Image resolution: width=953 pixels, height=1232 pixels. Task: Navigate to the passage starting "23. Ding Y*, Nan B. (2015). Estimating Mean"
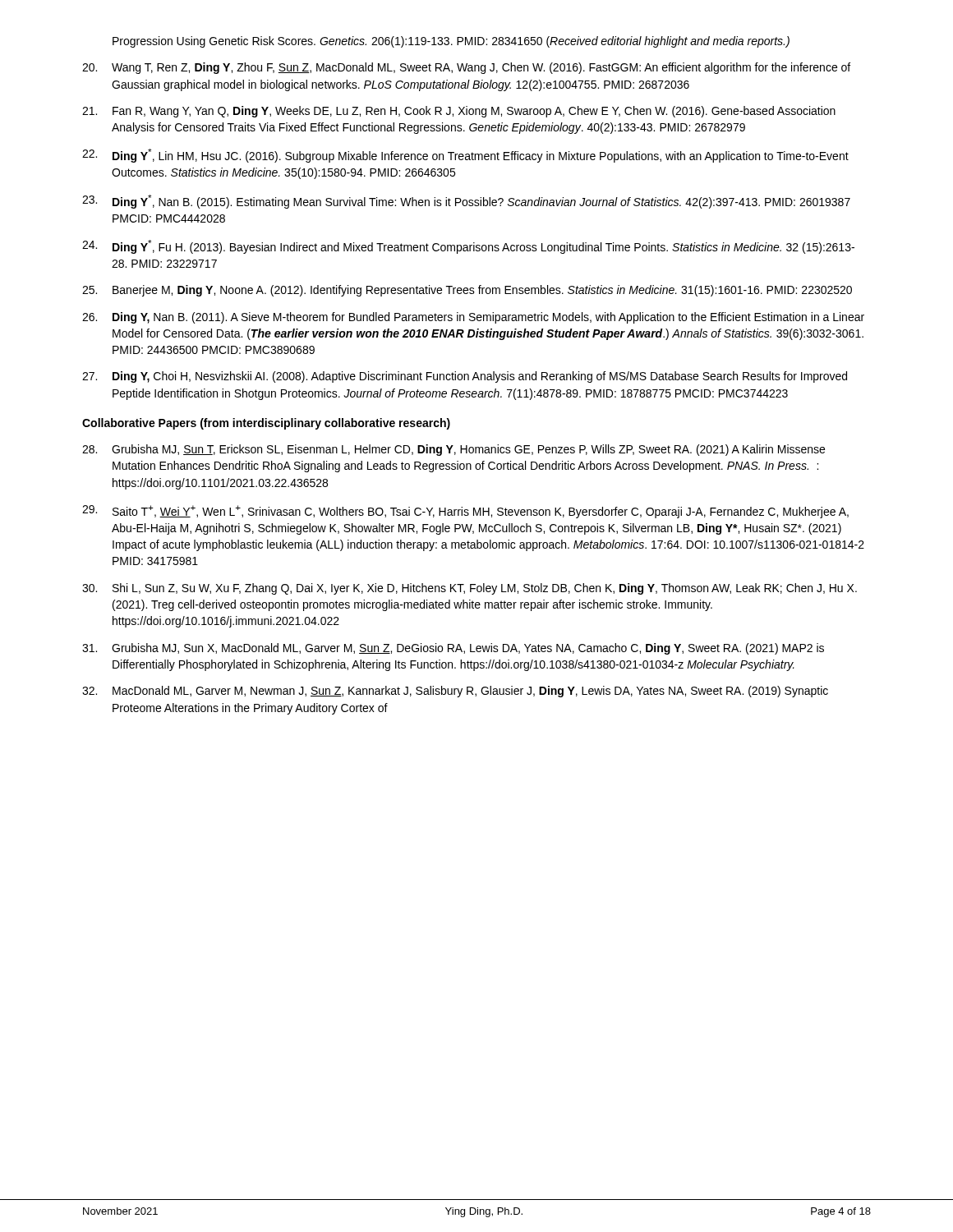(476, 209)
